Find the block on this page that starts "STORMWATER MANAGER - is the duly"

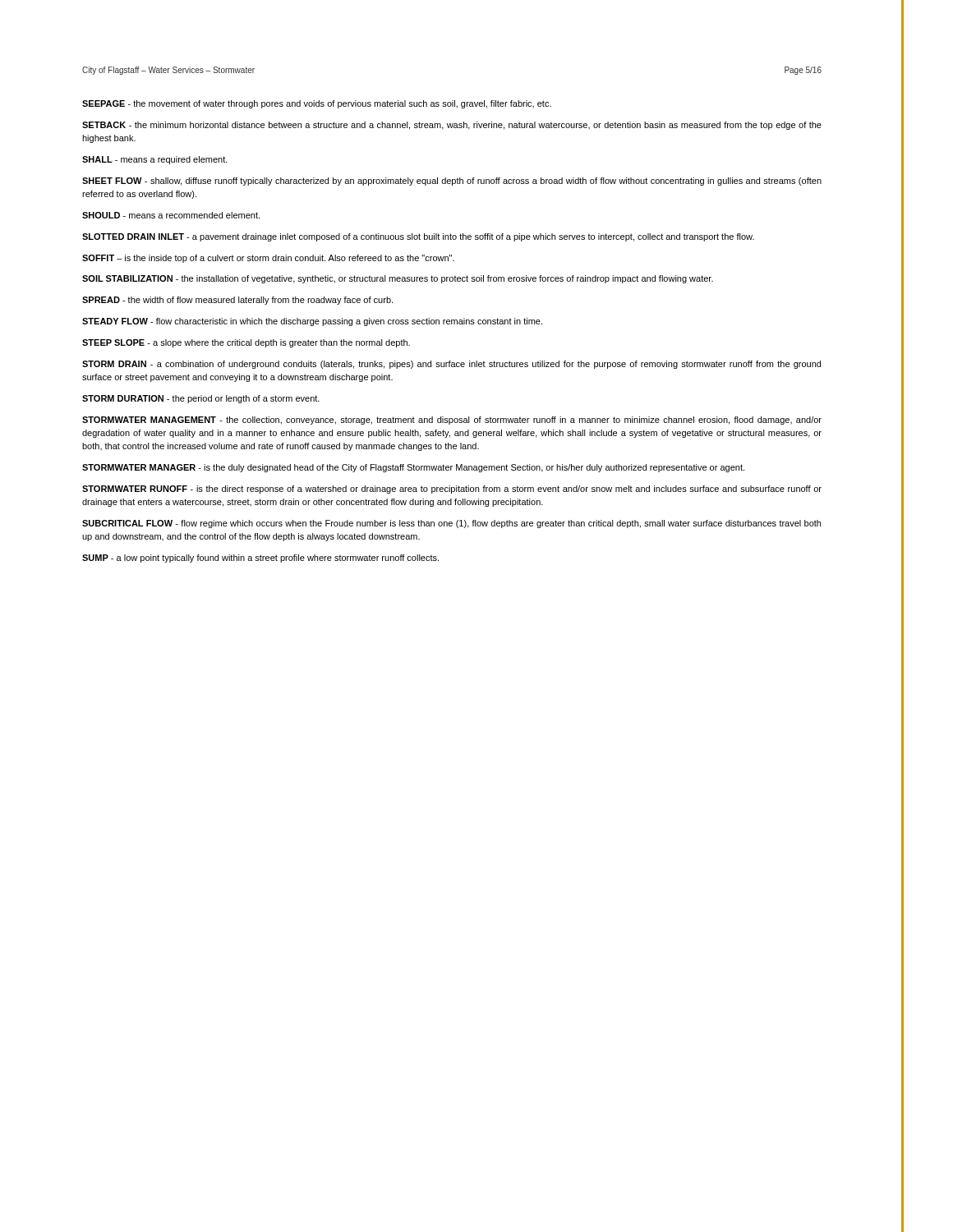coord(414,467)
